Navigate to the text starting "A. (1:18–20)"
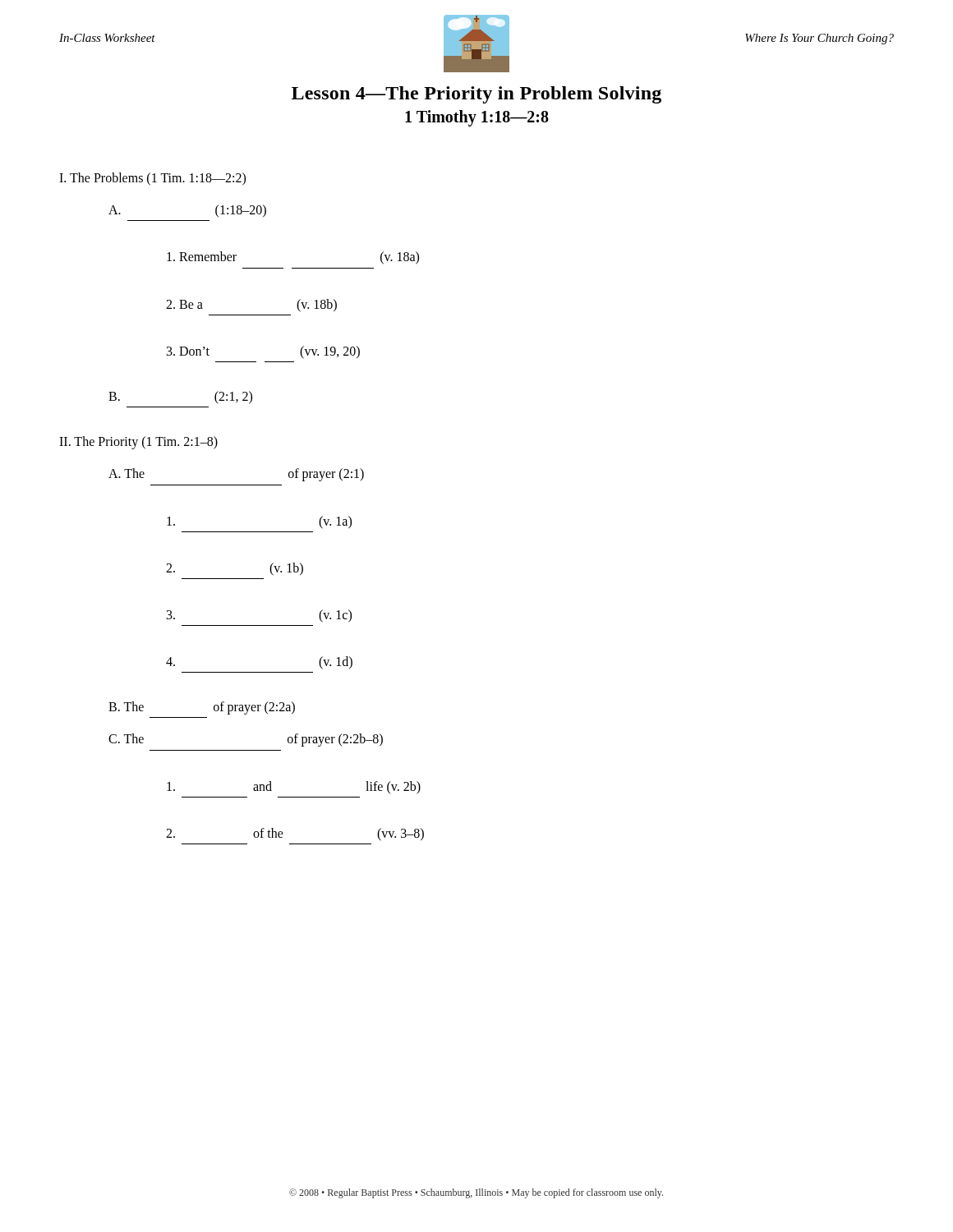The image size is (953, 1232). point(188,212)
